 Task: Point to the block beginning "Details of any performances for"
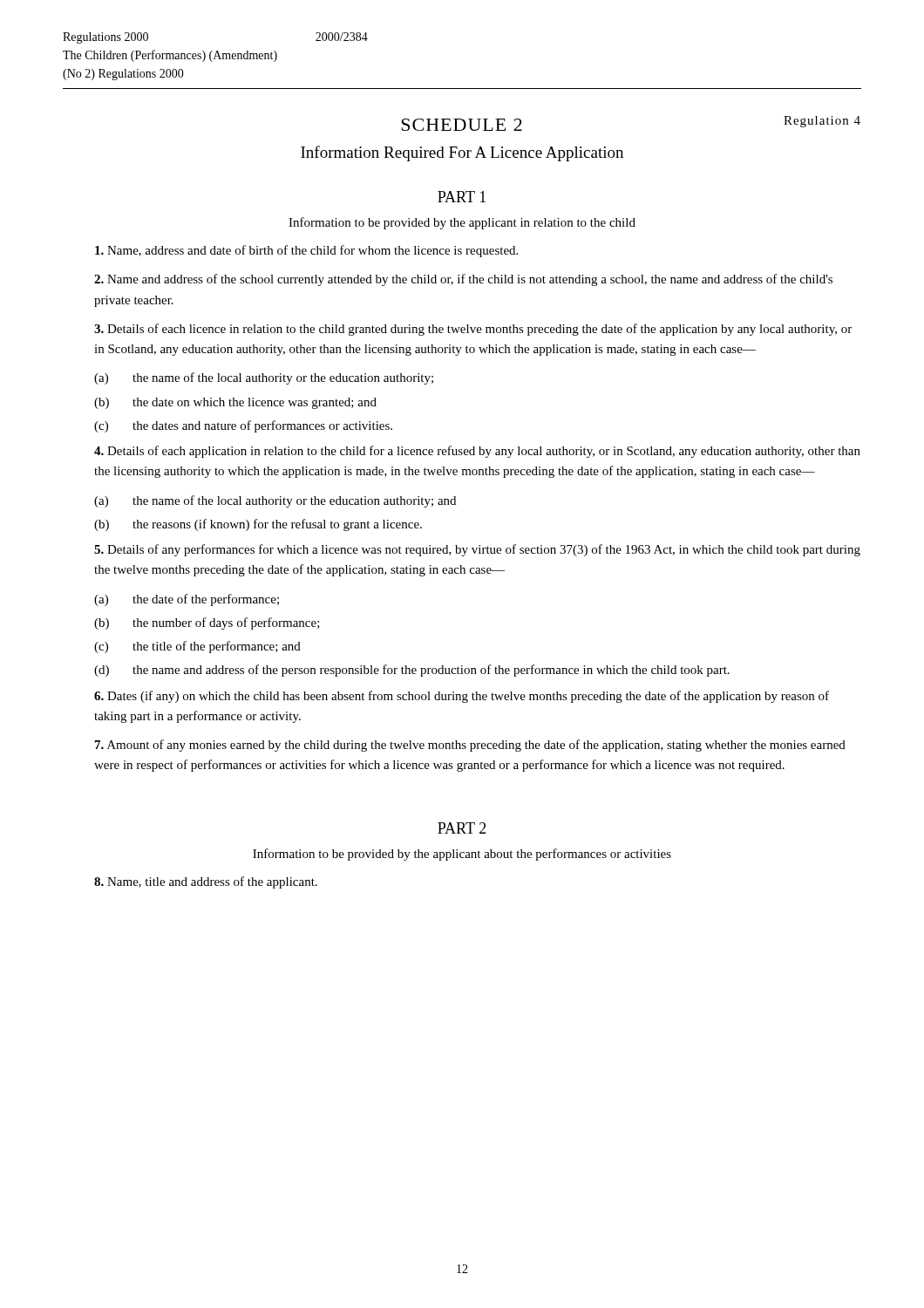477,559
